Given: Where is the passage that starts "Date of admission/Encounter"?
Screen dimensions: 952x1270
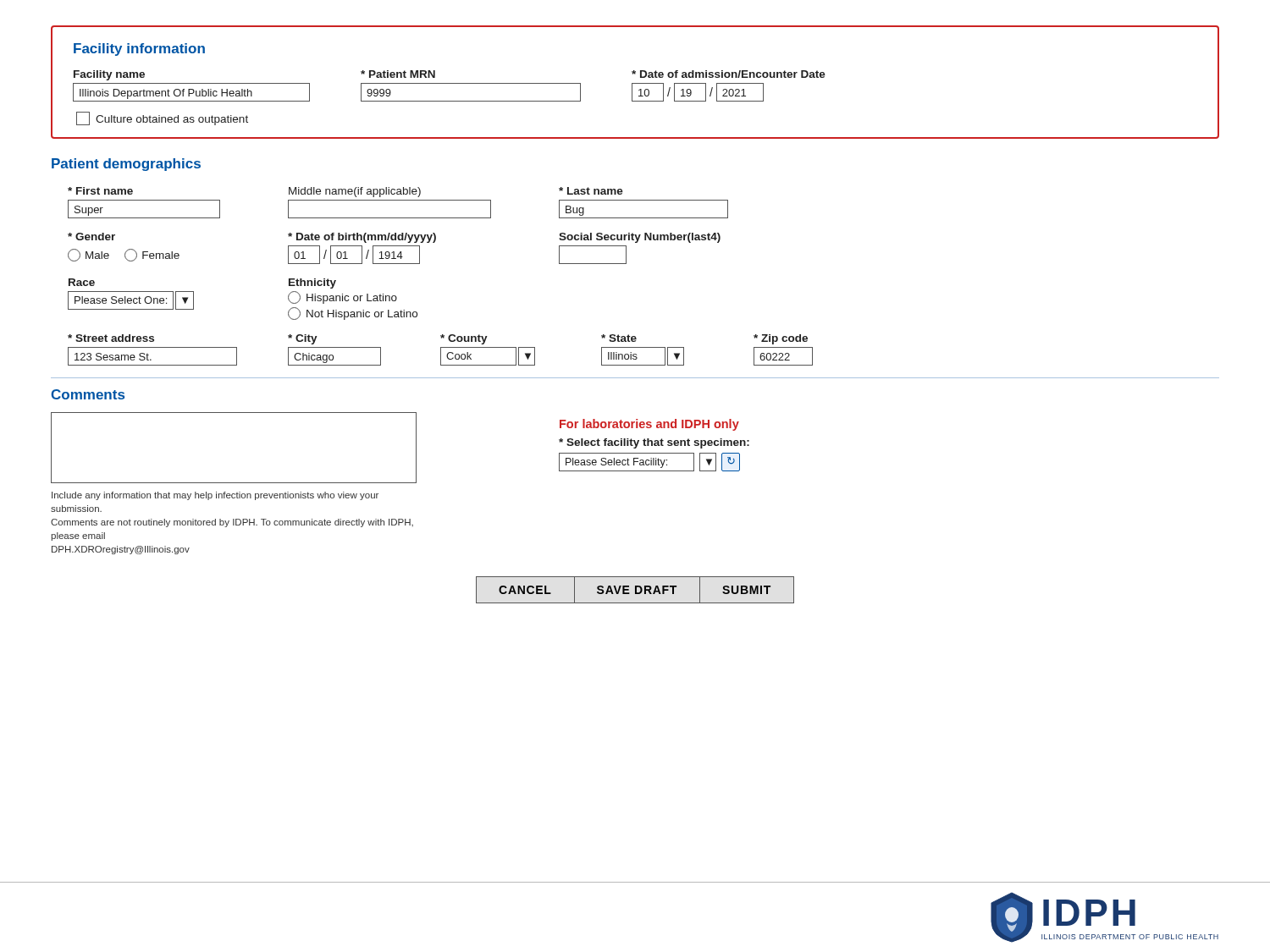Looking at the screenshot, I should (728, 85).
